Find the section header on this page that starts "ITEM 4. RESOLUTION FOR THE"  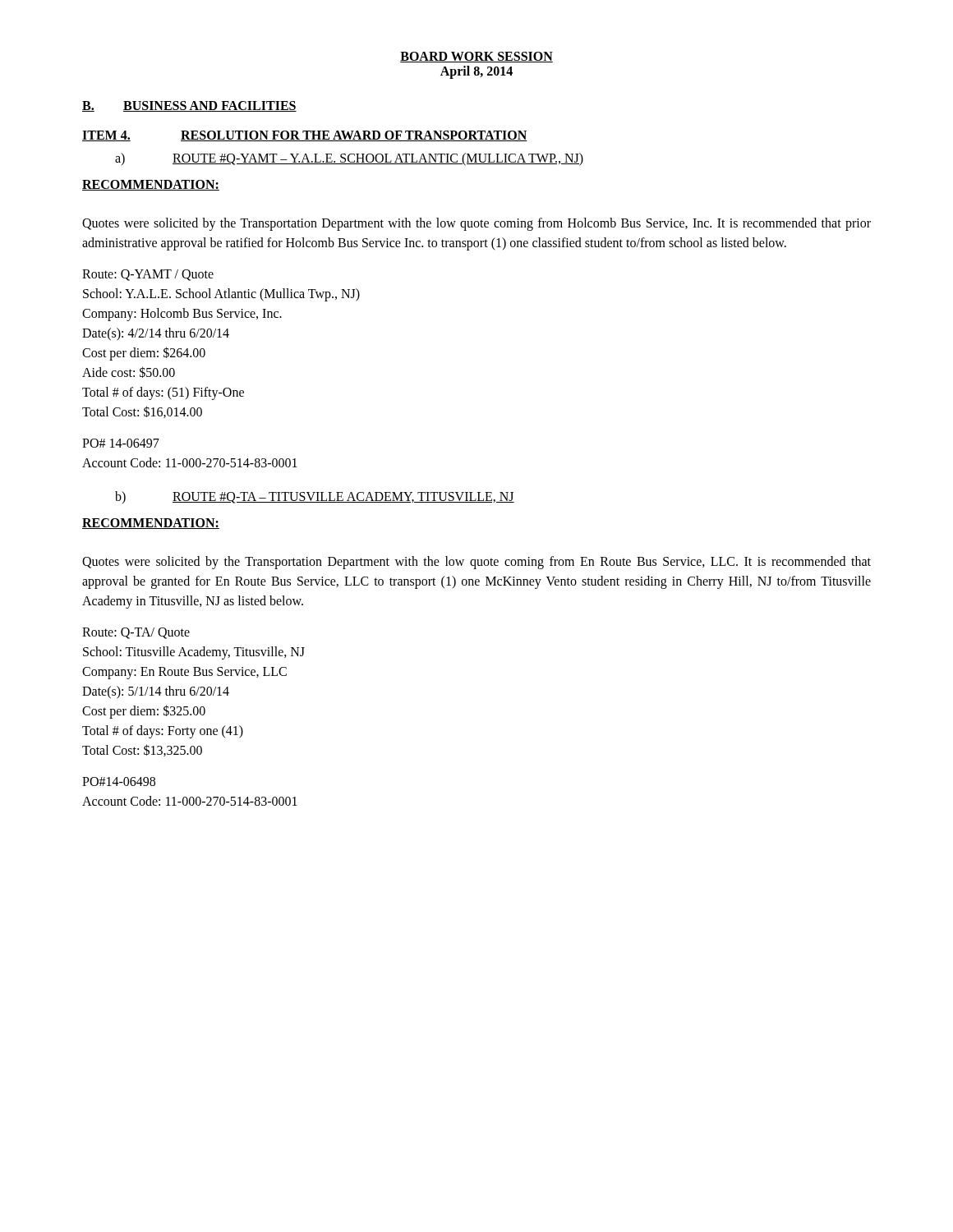(304, 136)
